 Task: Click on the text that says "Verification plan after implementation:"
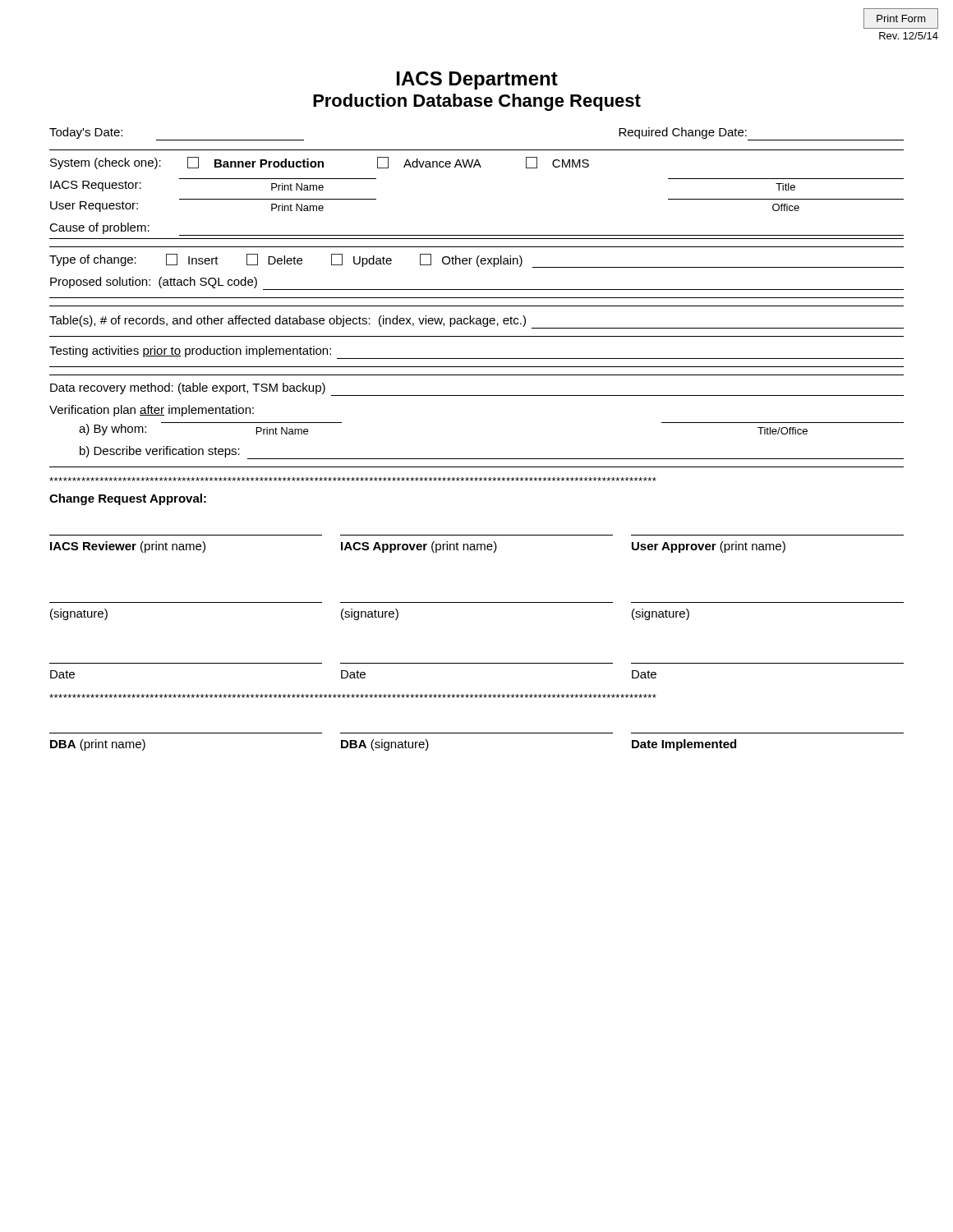[x=152, y=409]
